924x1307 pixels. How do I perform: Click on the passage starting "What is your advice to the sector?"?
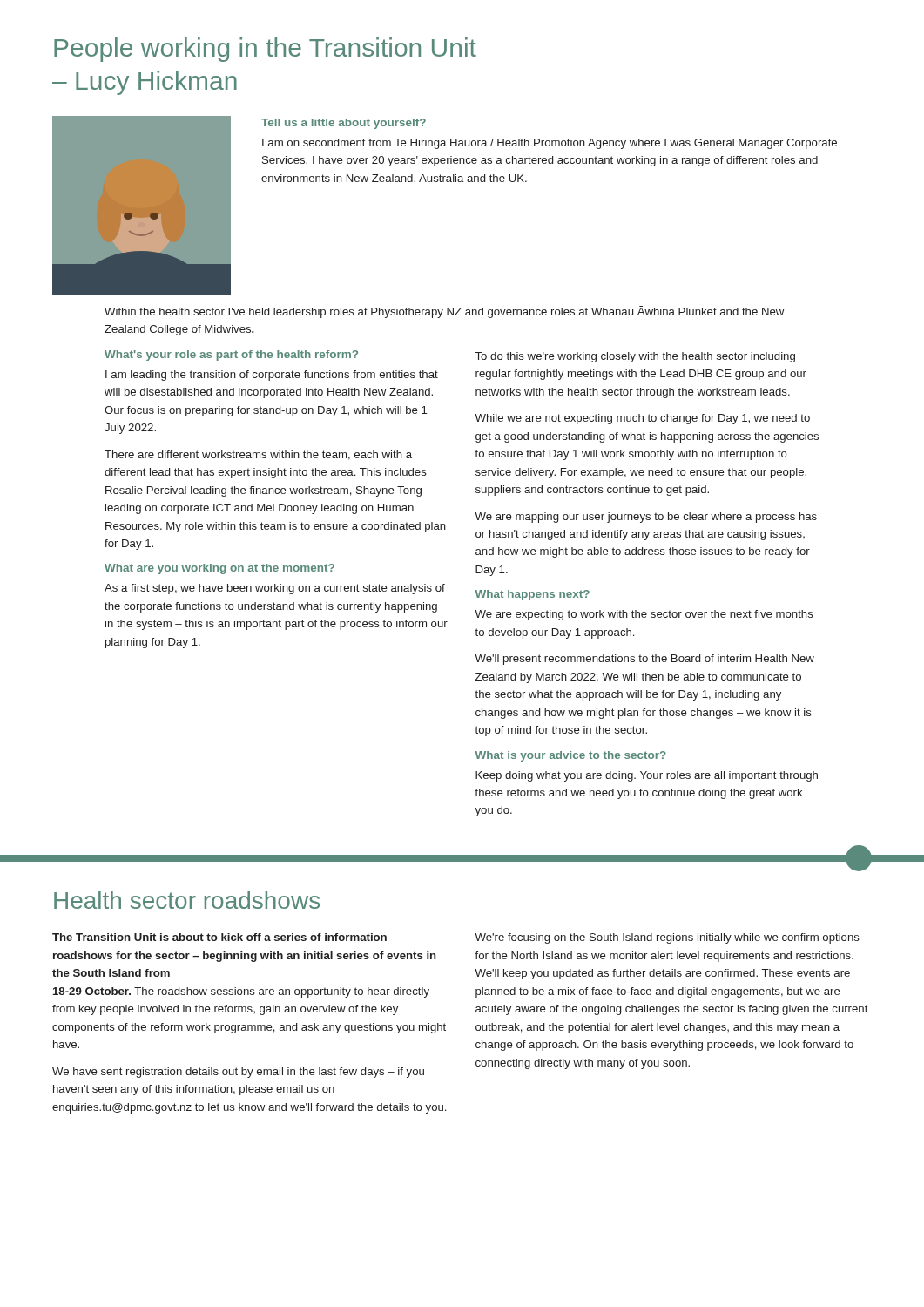tap(571, 755)
